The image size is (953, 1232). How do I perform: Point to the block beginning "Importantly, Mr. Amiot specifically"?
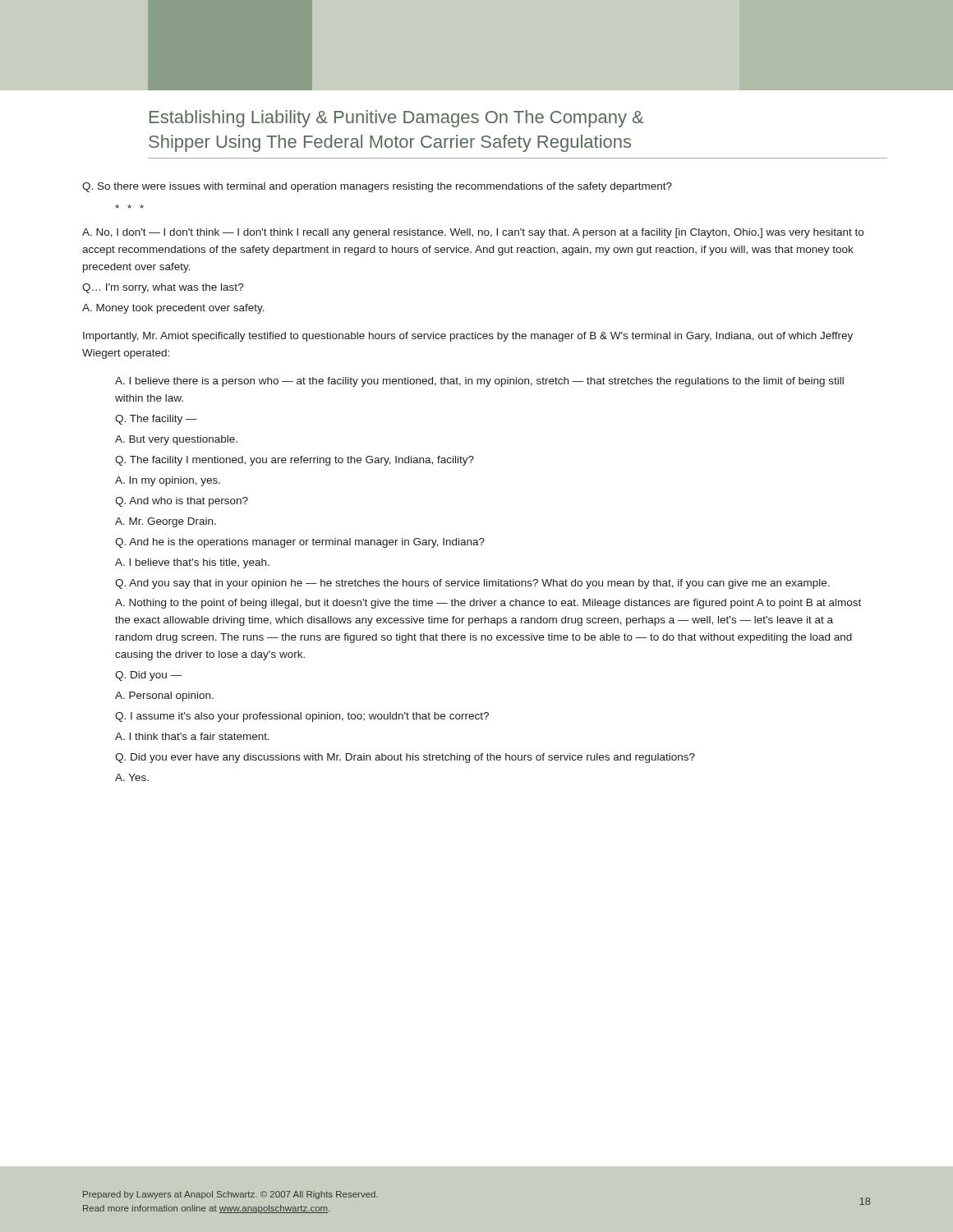(476, 345)
